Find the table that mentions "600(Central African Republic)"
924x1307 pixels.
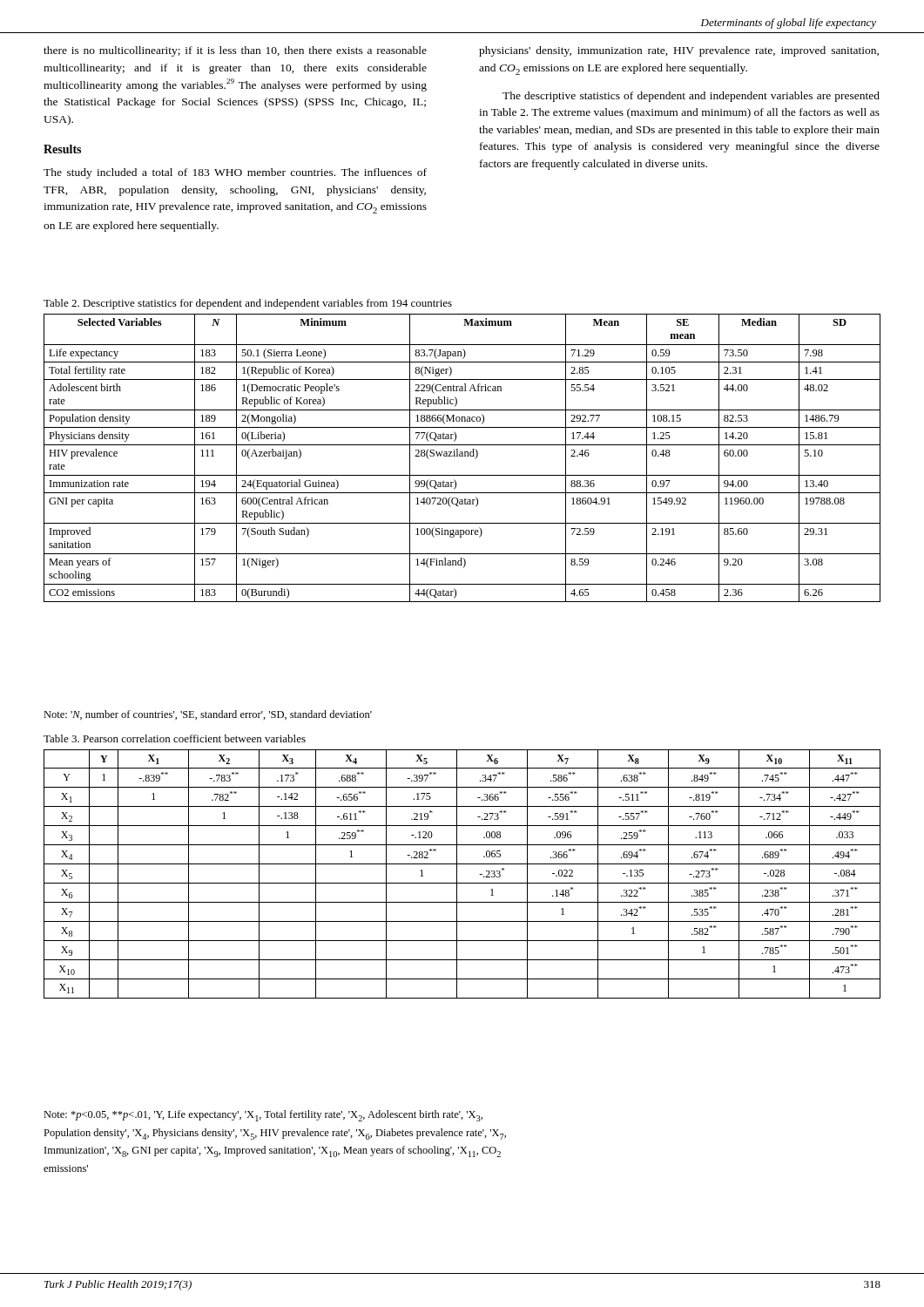pos(462,458)
